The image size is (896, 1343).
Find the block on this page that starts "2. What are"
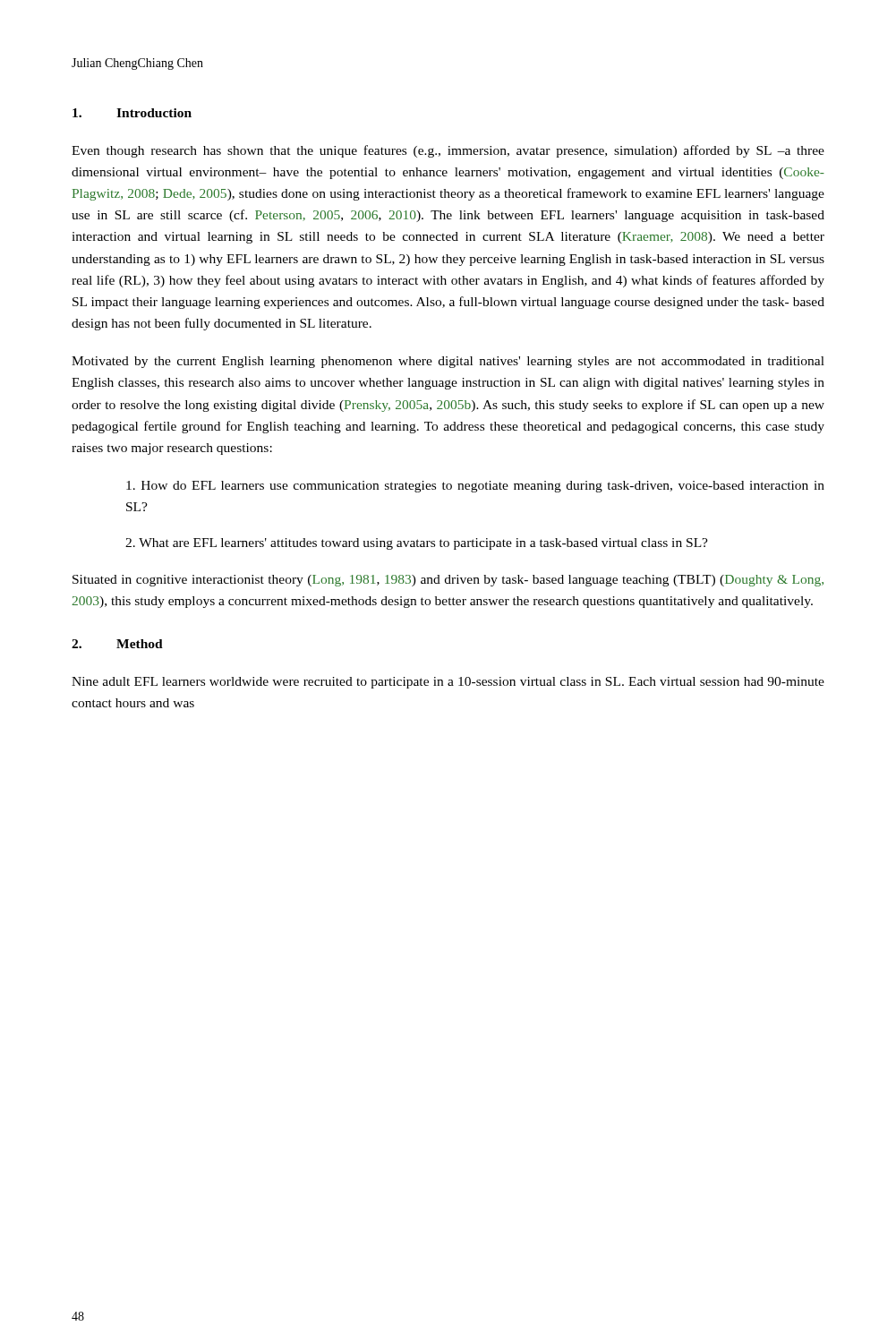pos(417,543)
